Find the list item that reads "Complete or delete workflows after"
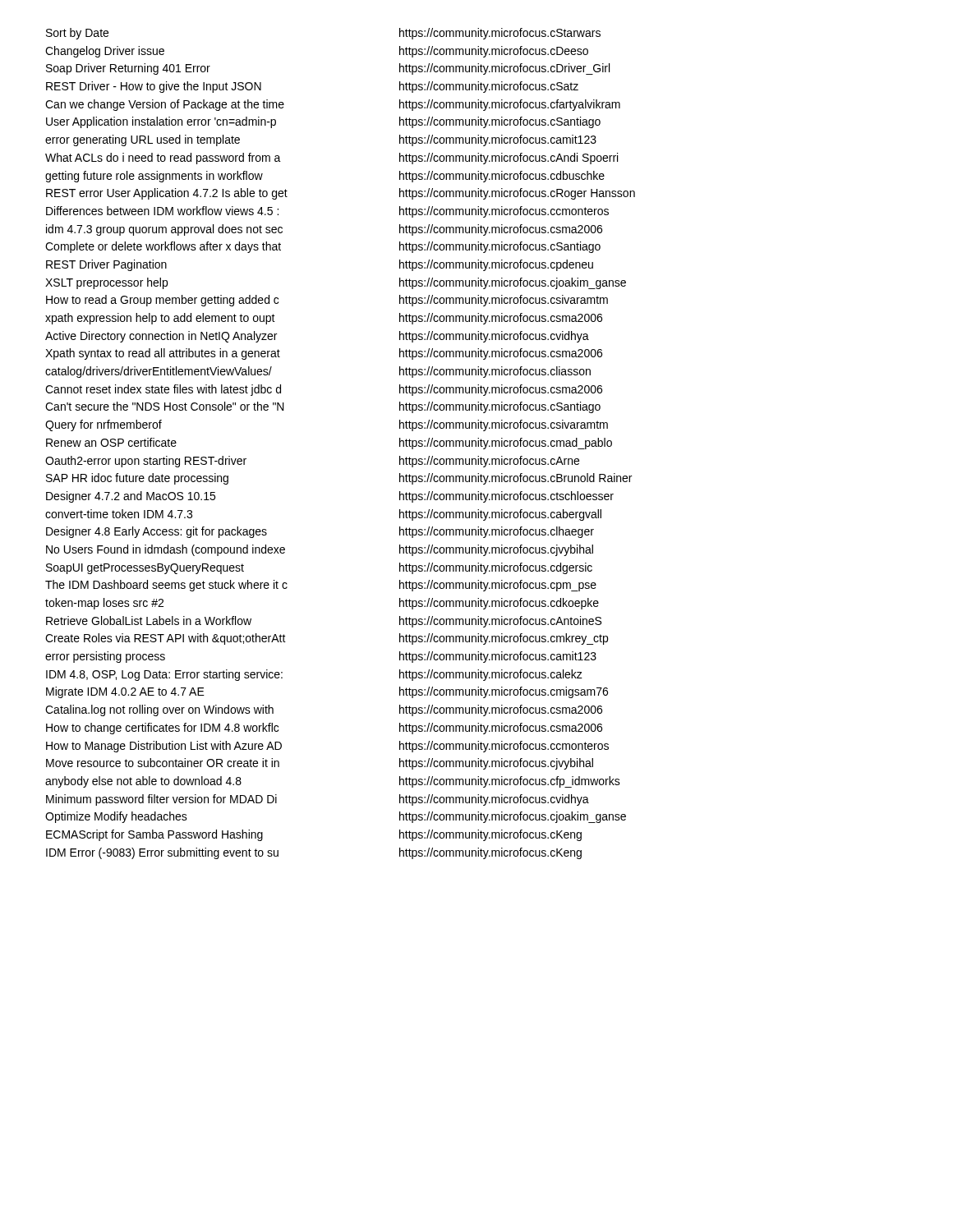 coord(485,247)
